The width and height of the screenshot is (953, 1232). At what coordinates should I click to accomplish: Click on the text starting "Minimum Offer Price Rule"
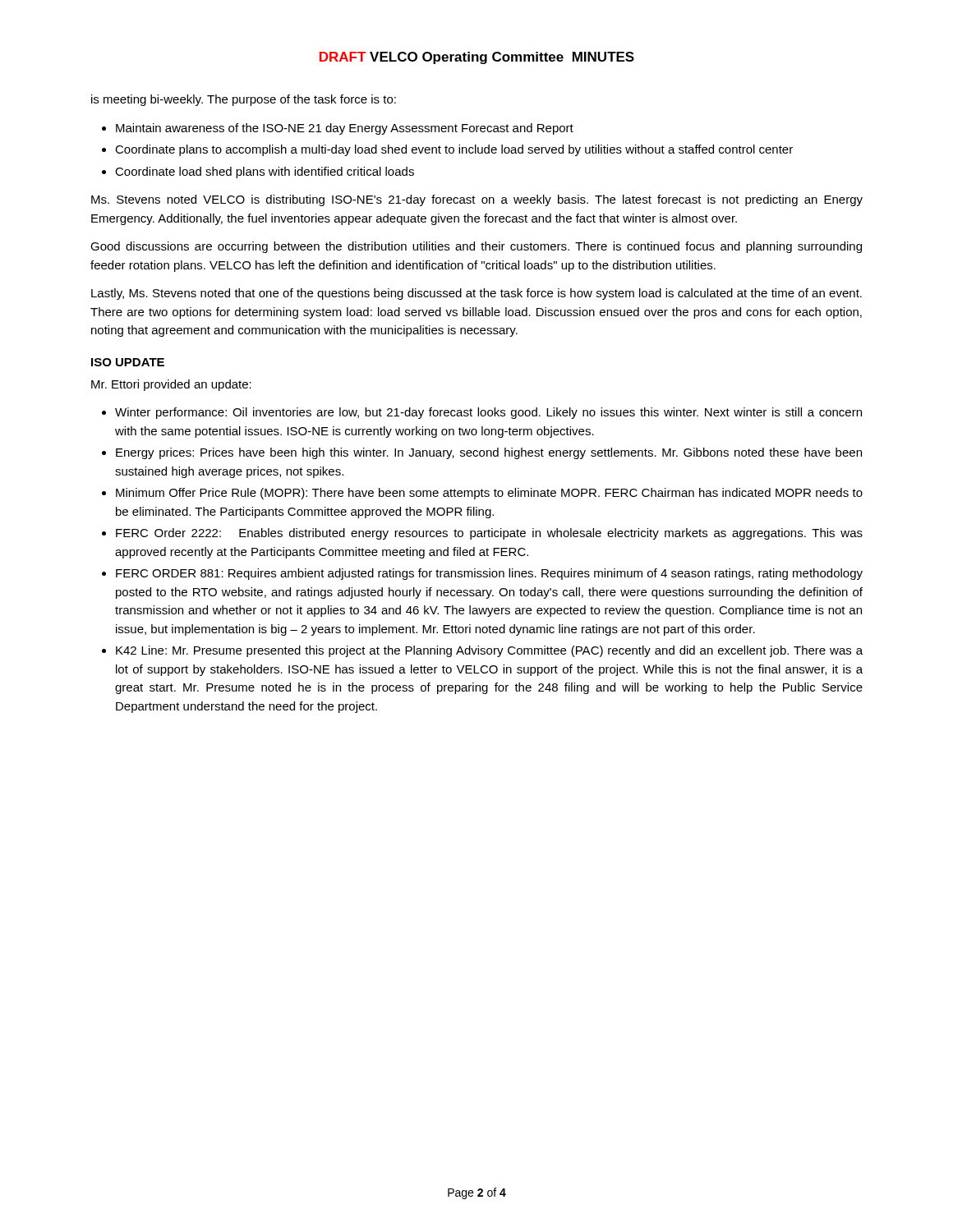pyautogui.click(x=489, y=502)
